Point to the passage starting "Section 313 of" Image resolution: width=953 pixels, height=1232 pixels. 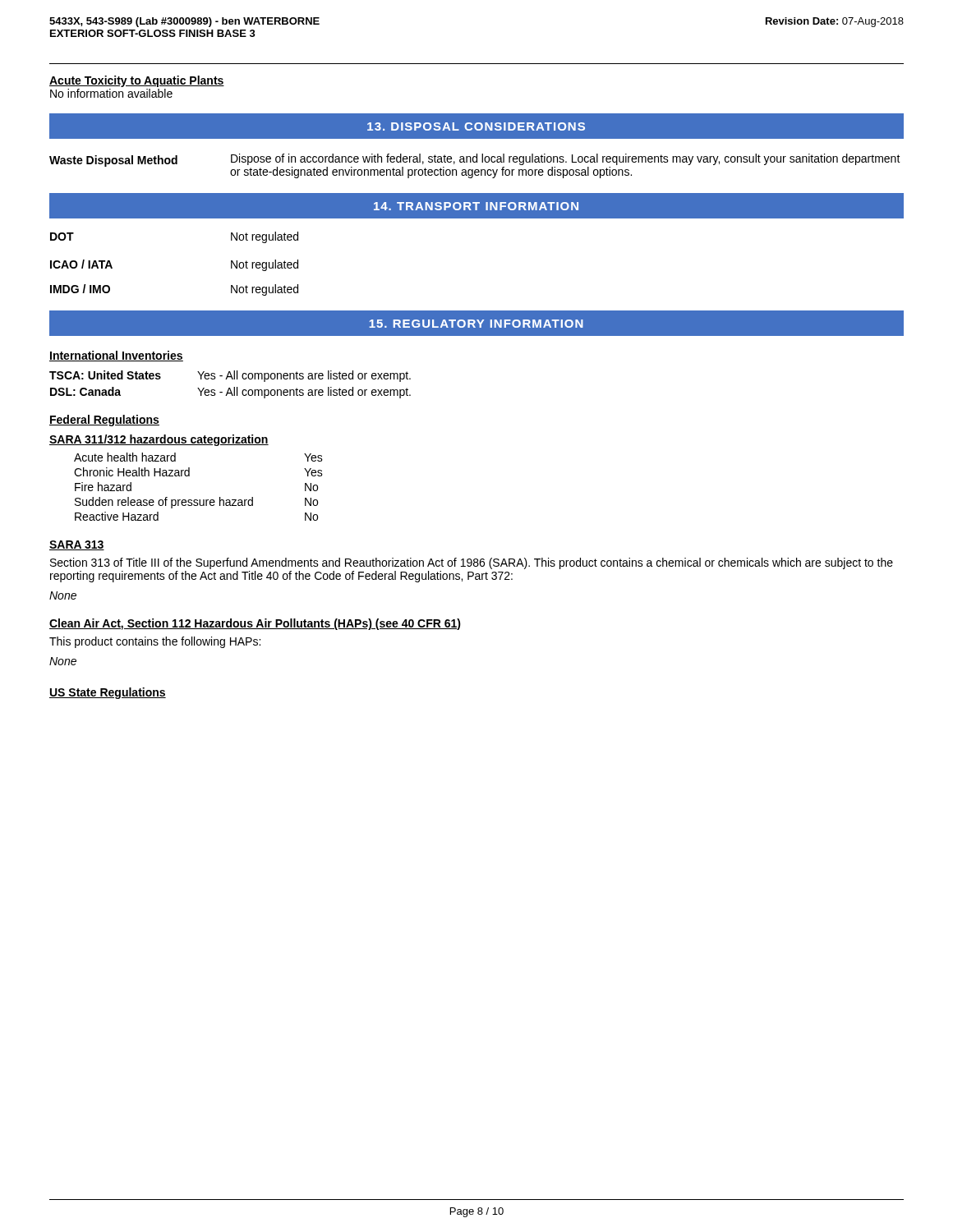click(471, 569)
